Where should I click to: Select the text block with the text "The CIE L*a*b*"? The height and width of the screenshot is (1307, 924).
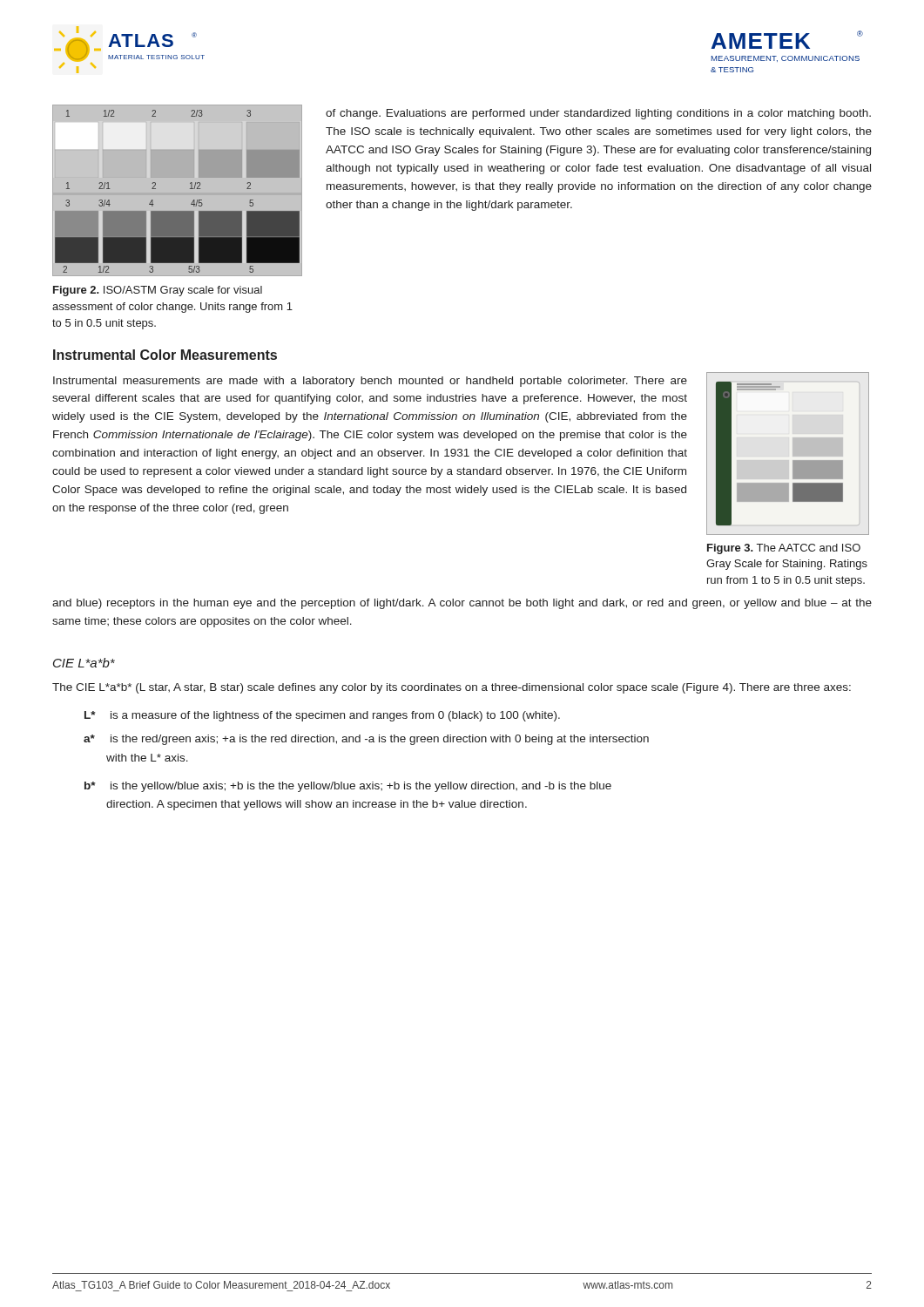(452, 687)
